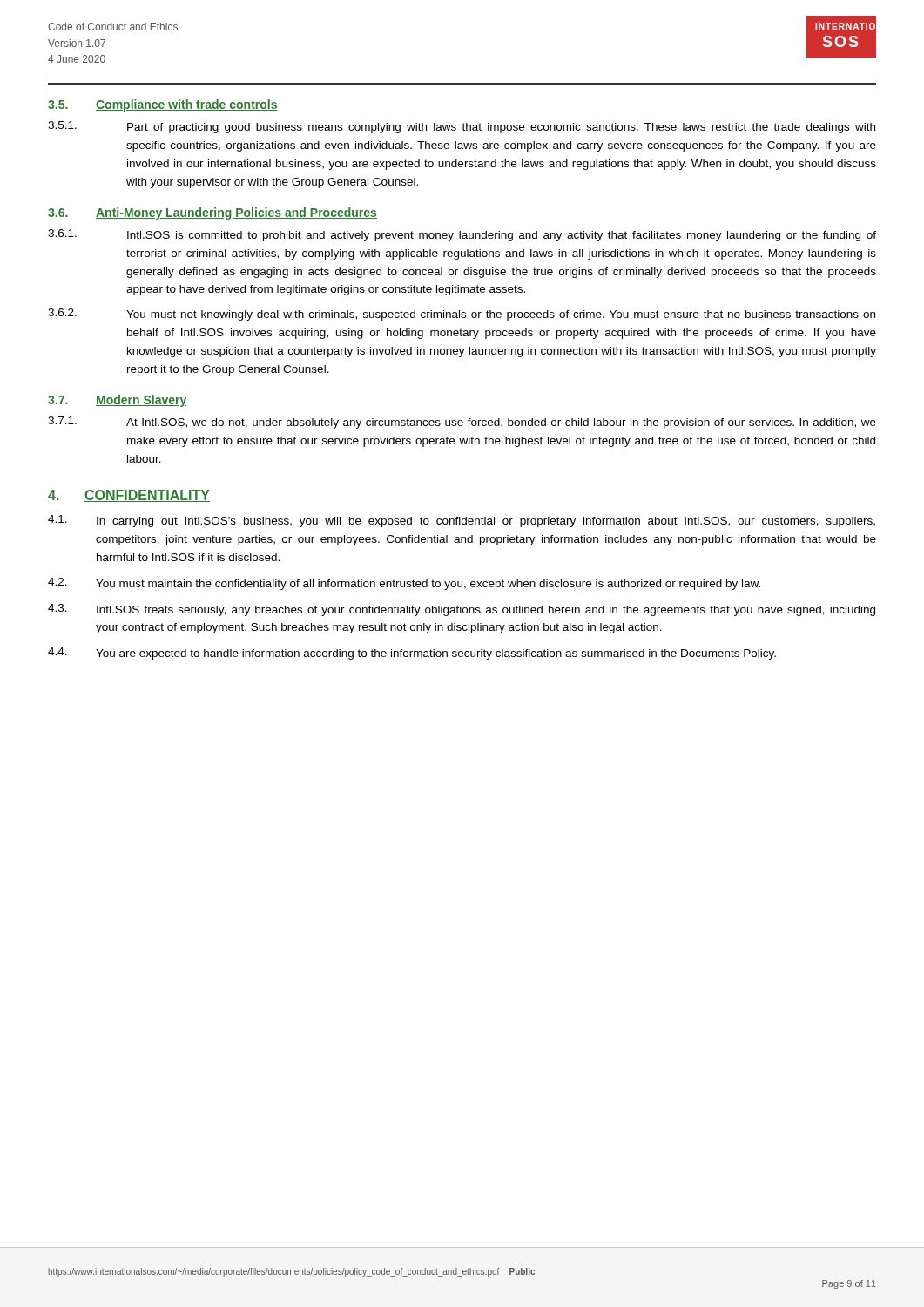
Task: Navigate to the element starting "3.5. Compliance with trade controls"
Action: [163, 105]
